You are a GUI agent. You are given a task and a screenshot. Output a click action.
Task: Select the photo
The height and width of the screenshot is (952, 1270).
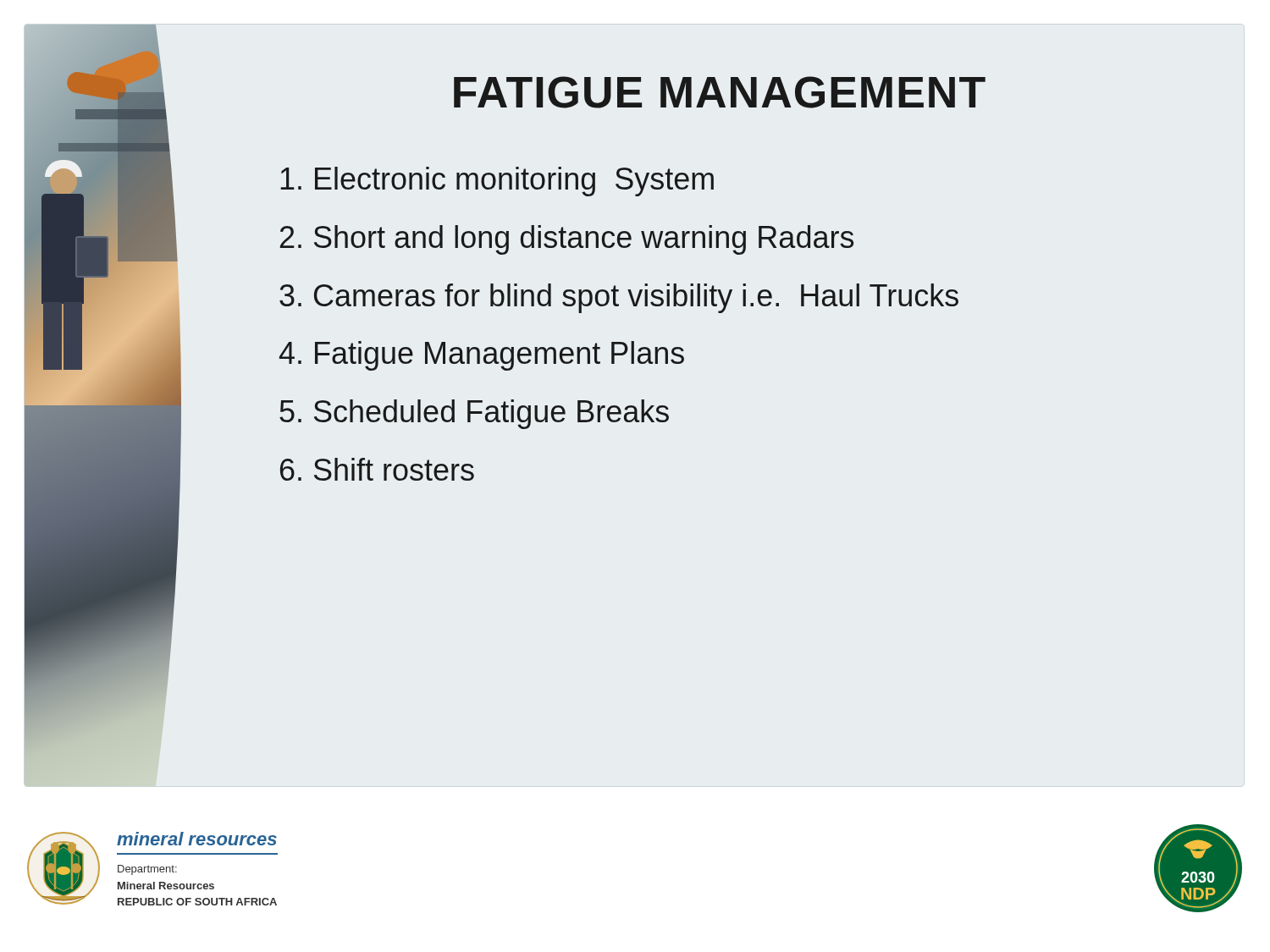point(109,405)
